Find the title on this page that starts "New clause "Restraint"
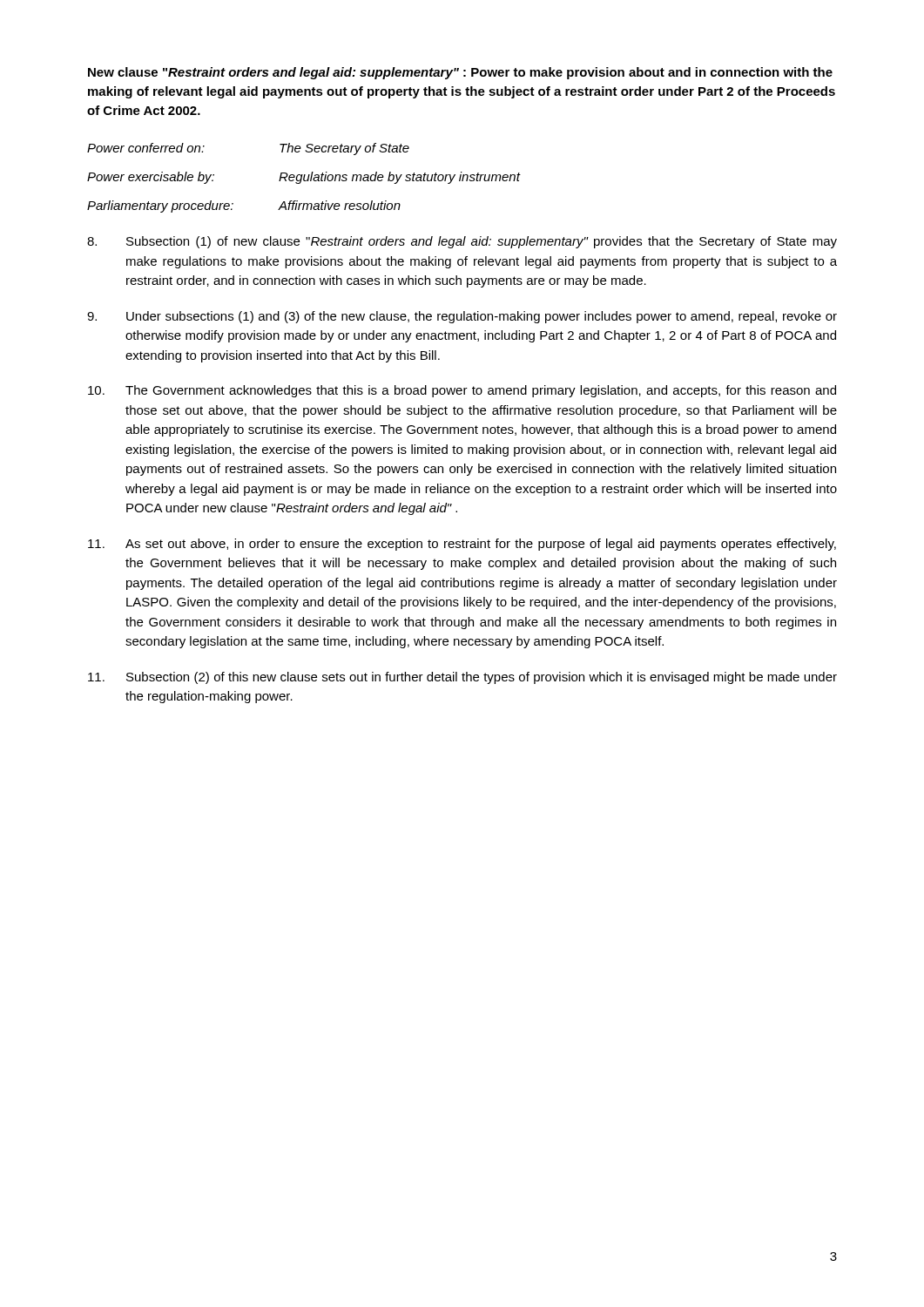Viewport: 924px width, 1307px height. tap(461, 91)
